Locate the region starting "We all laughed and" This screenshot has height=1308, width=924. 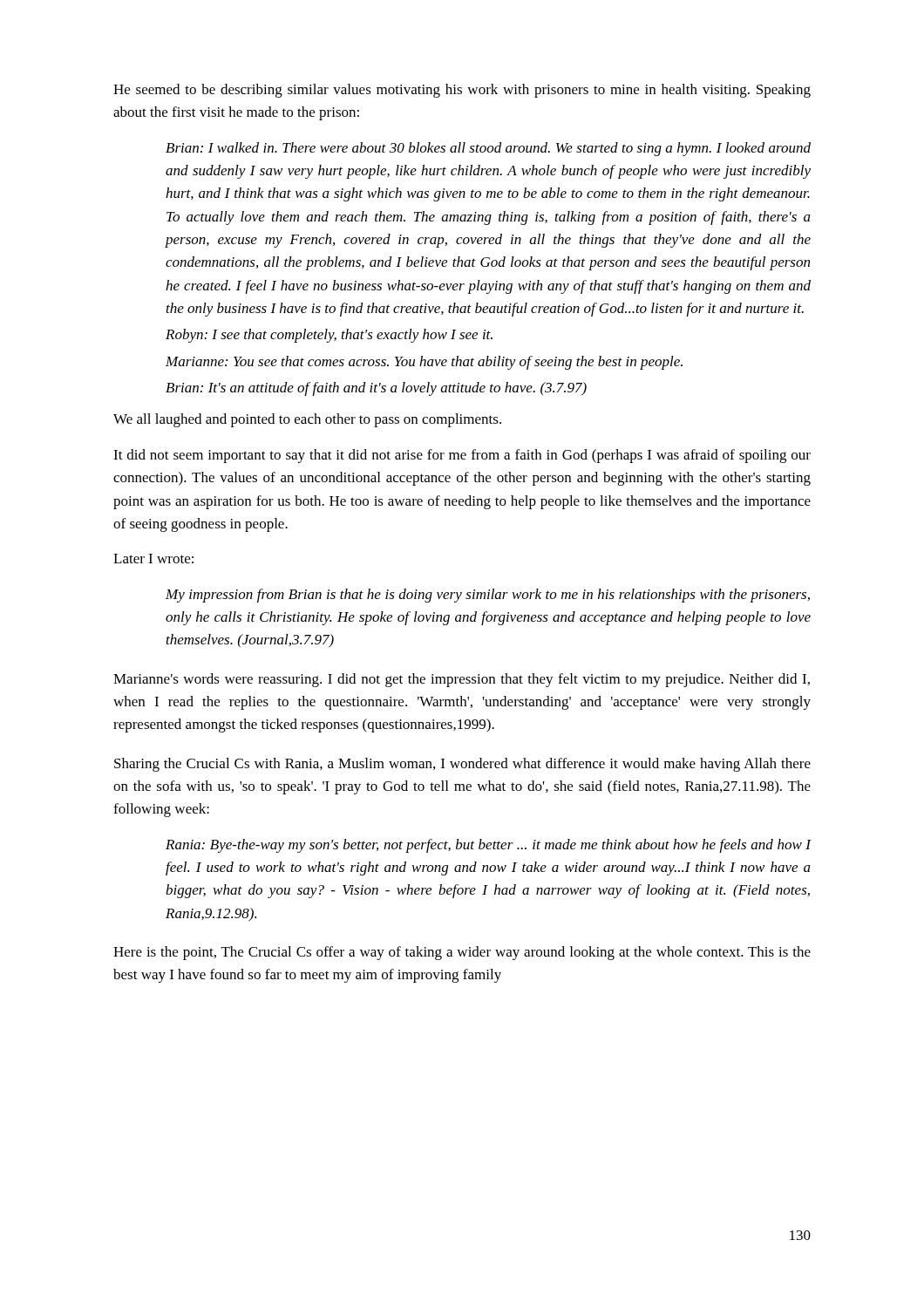308,419
